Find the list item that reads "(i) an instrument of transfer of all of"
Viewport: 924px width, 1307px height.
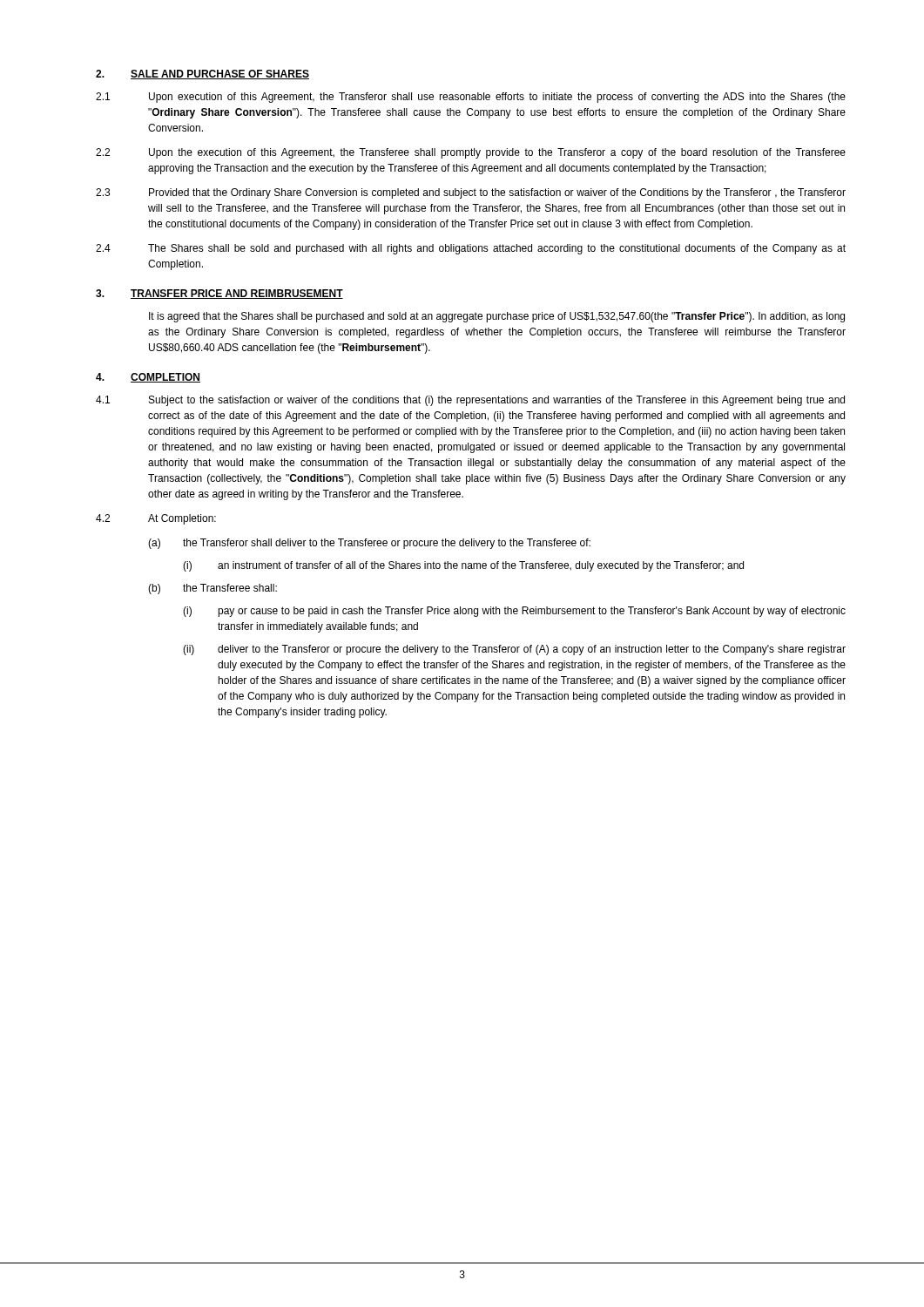coord(464,566)
